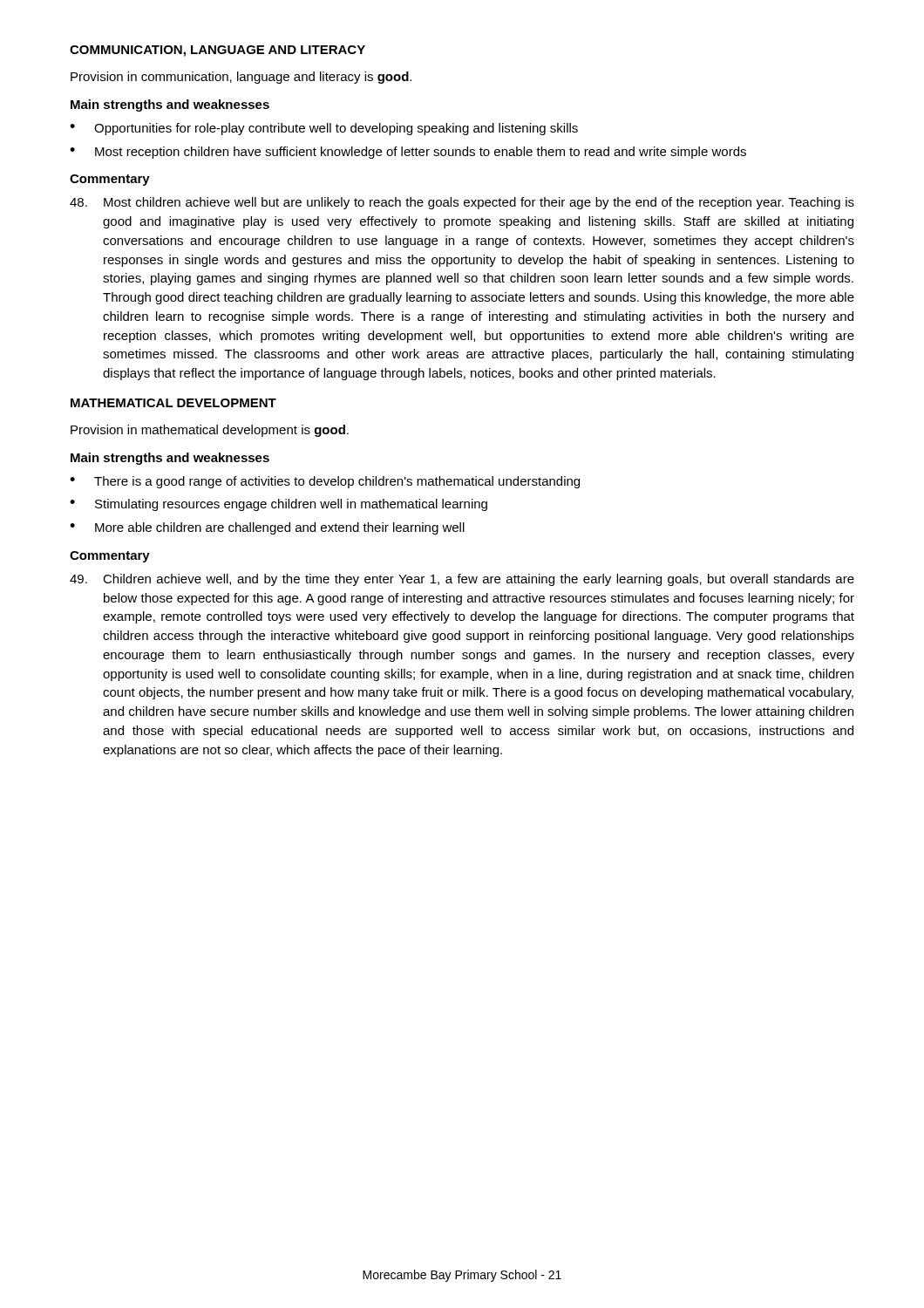This screenshot has width=924, height=1308.
Task: Select the section header that reads "COMMUNICATION, LANGUAGE AND"
Action: [218, 49]
